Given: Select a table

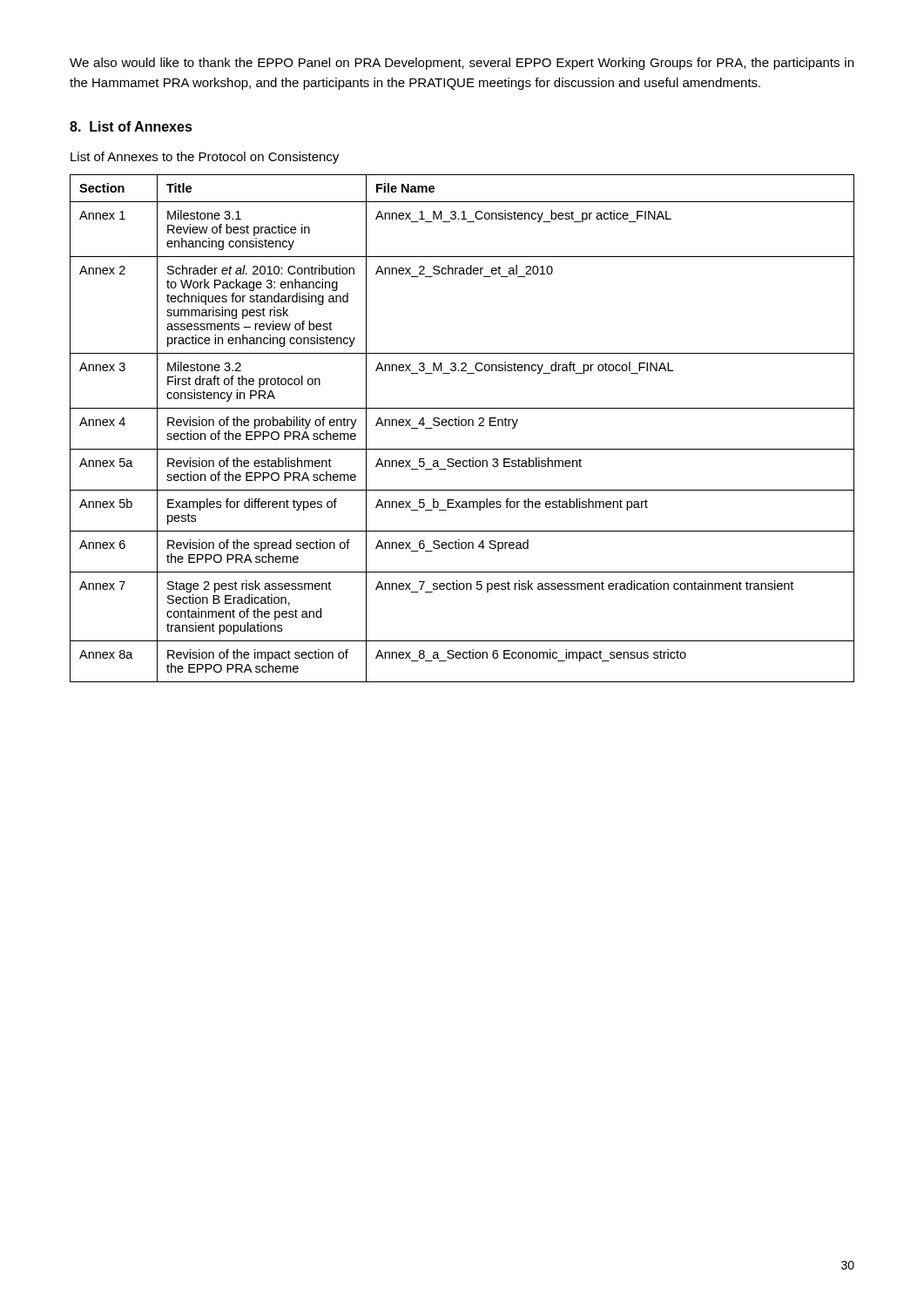Looking at the screenshot, I should pyautogui.click(x=462, y=428).
